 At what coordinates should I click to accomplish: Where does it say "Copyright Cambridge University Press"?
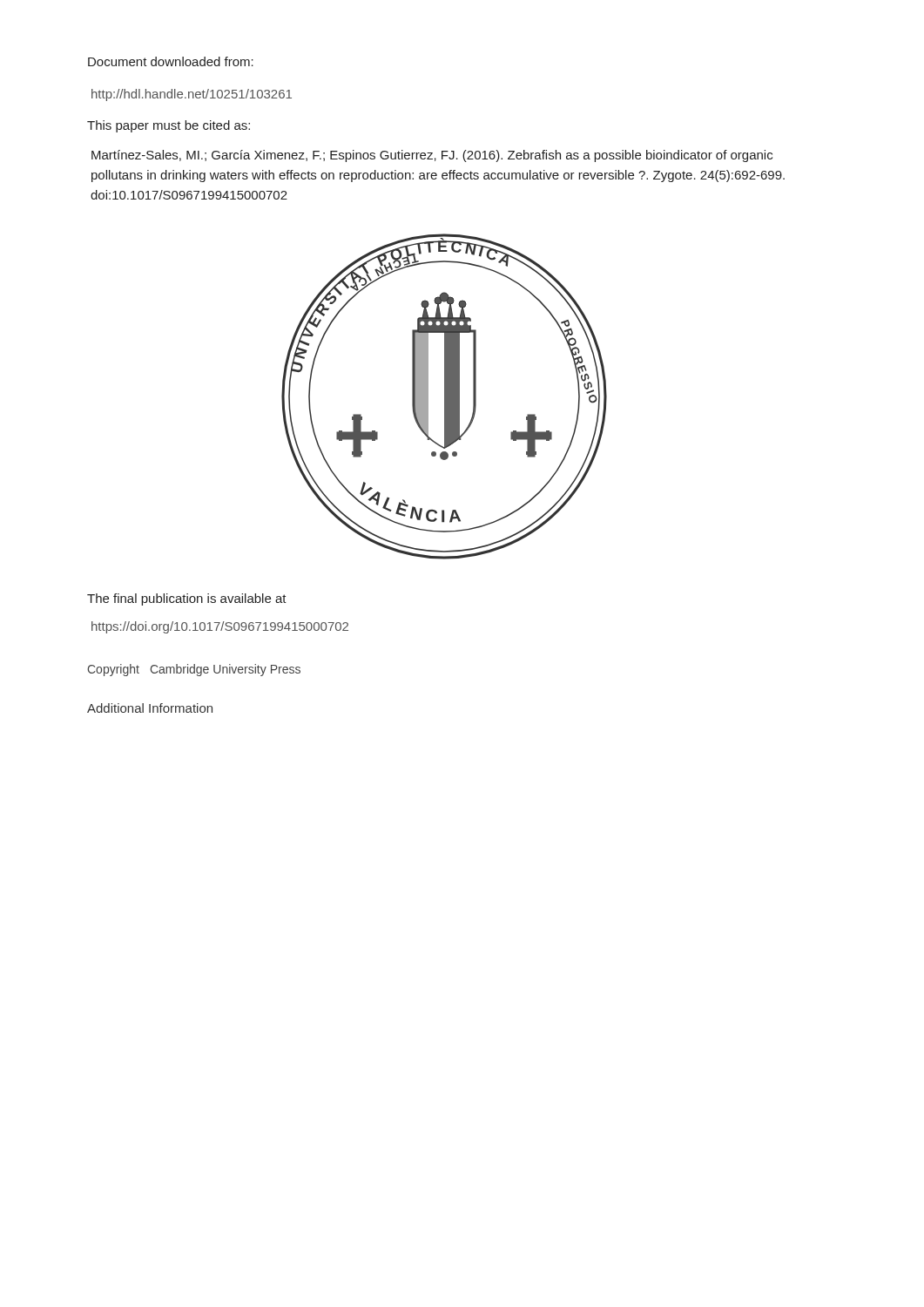194,669
